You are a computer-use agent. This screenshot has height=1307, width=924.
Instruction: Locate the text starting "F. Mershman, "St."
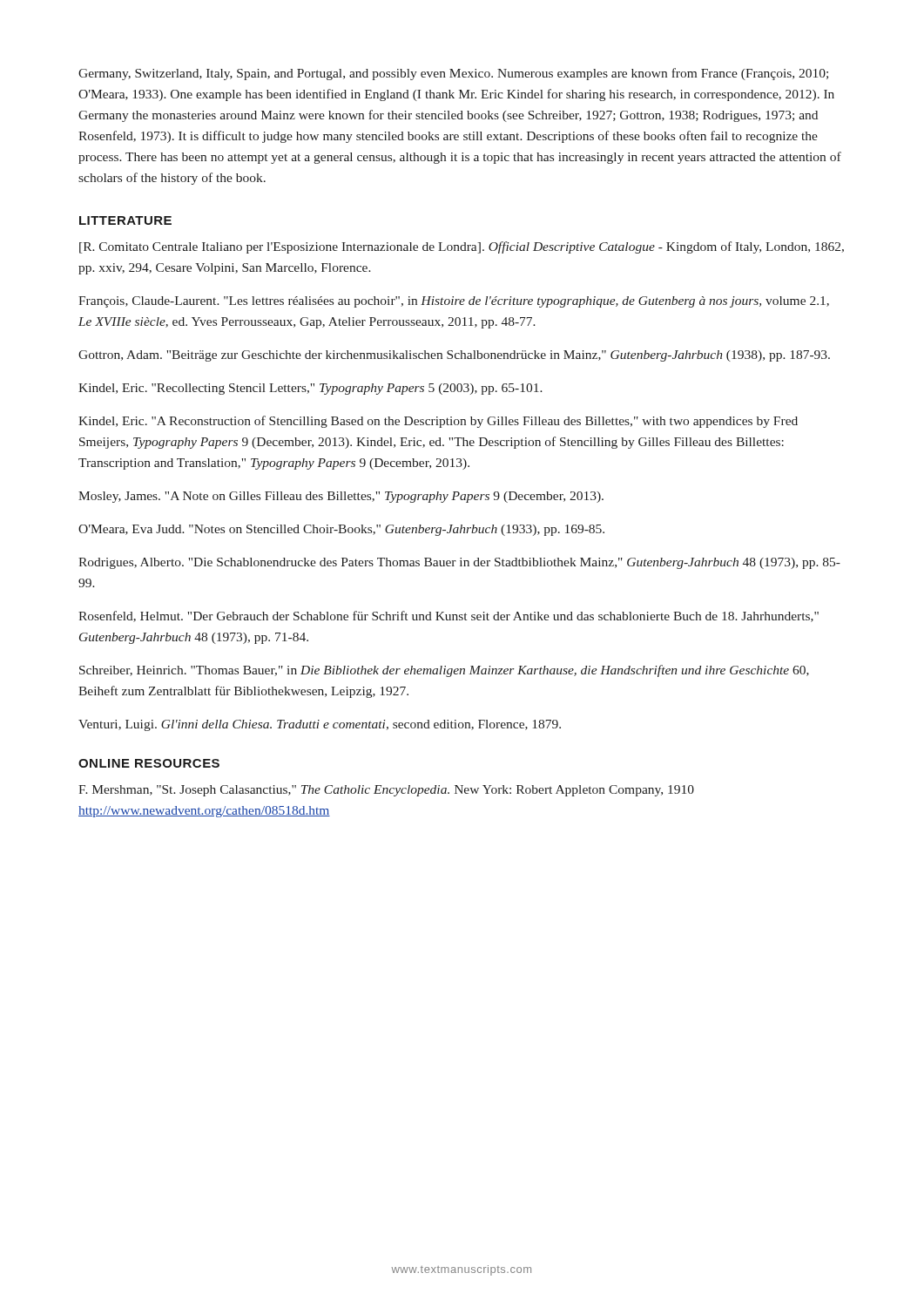[386, 800]
